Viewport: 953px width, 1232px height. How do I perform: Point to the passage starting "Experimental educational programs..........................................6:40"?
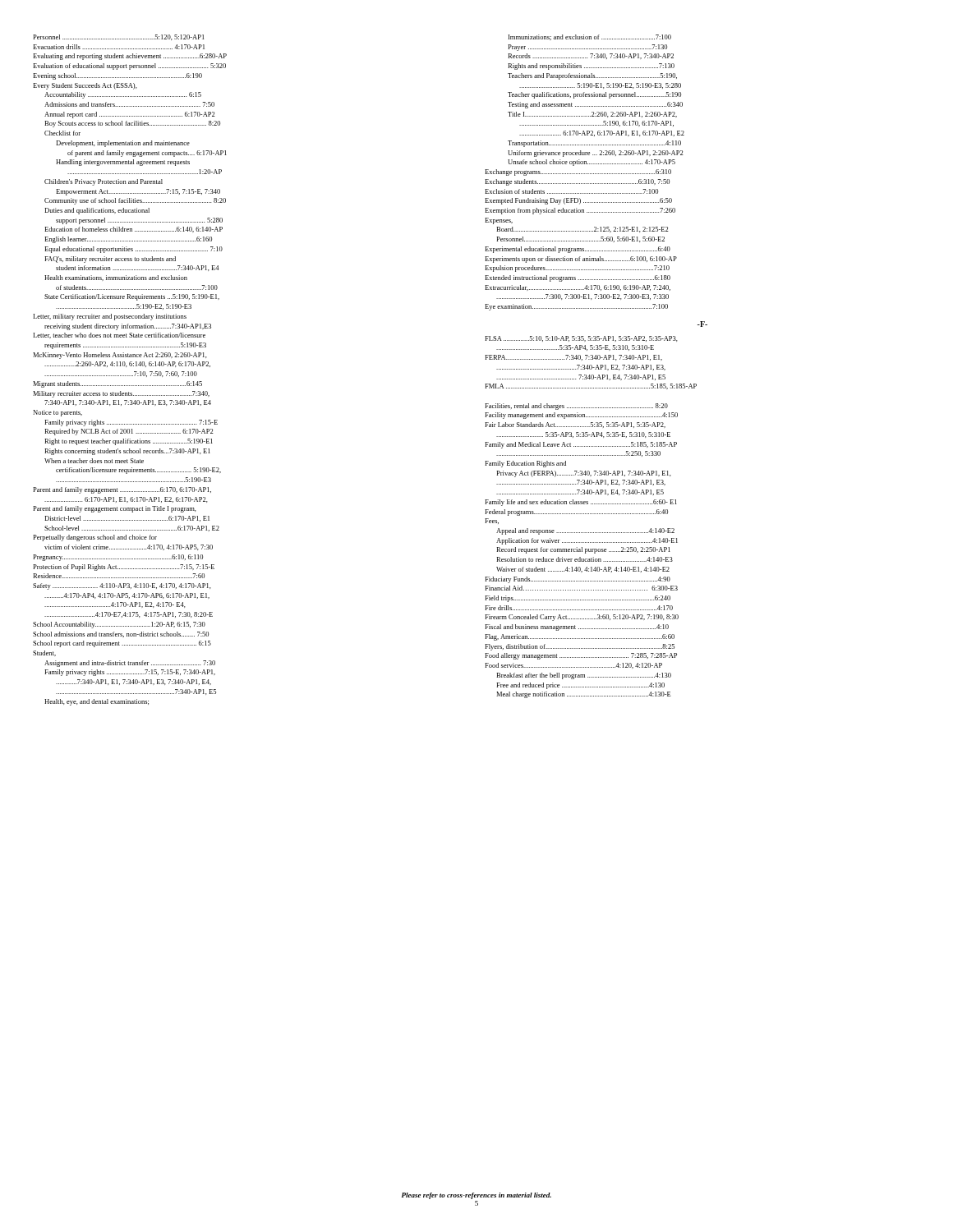(577, 249)
